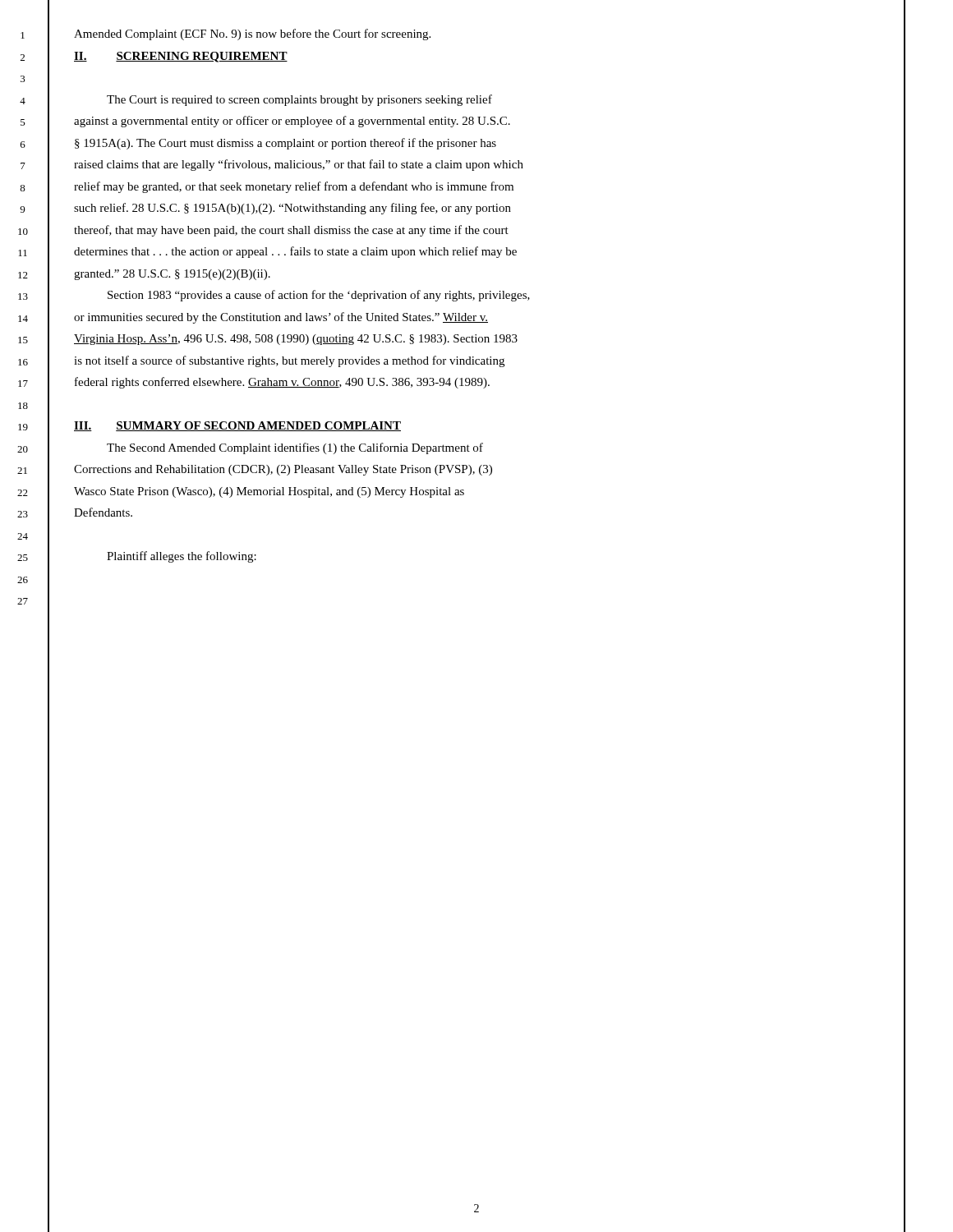Locate the element starting "Section 1983 “provides a"
This screenshot has height=1232, width=953.
(476, 350)
